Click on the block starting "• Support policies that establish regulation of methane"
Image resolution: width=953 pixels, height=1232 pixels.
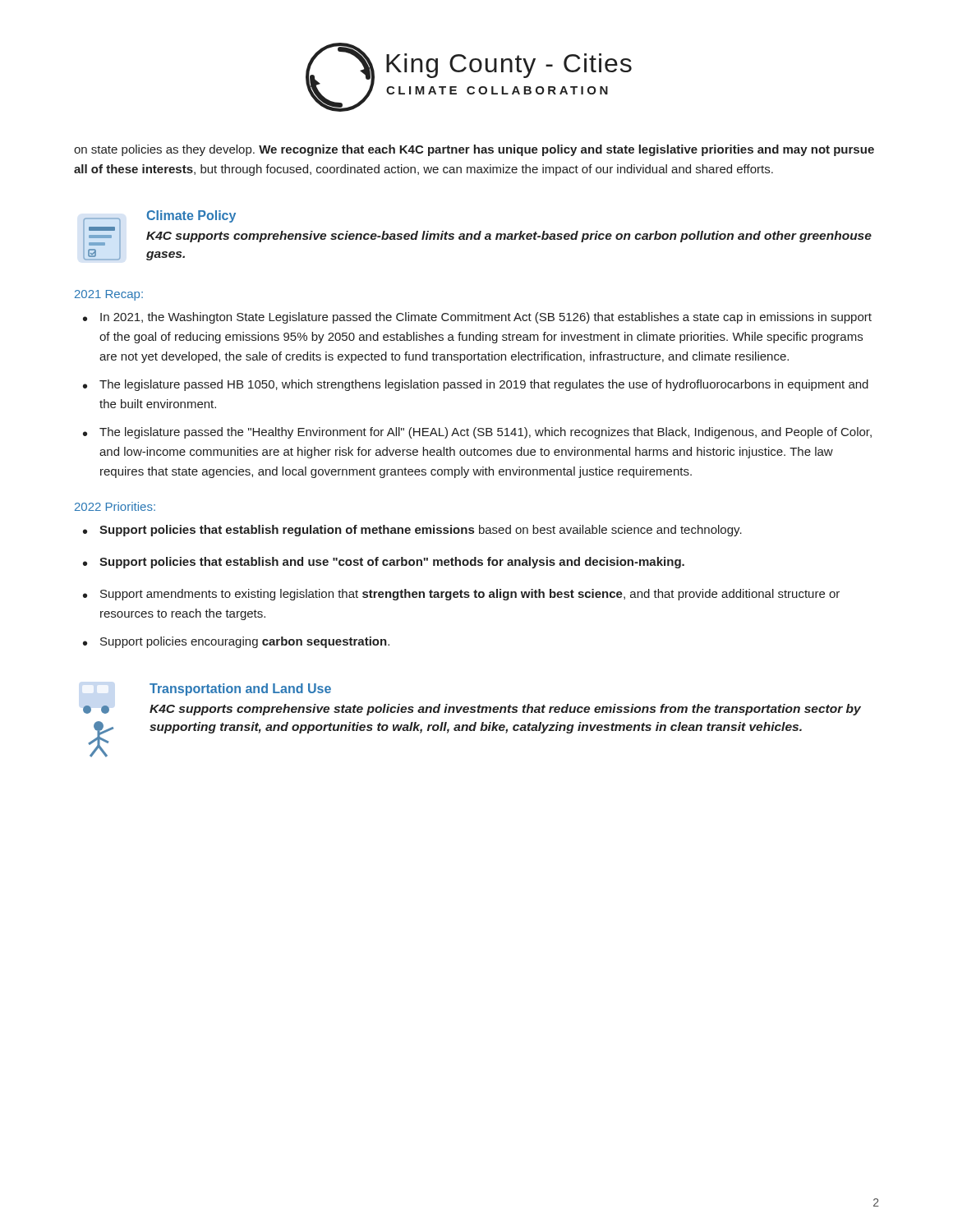click(x=481, y=532)
